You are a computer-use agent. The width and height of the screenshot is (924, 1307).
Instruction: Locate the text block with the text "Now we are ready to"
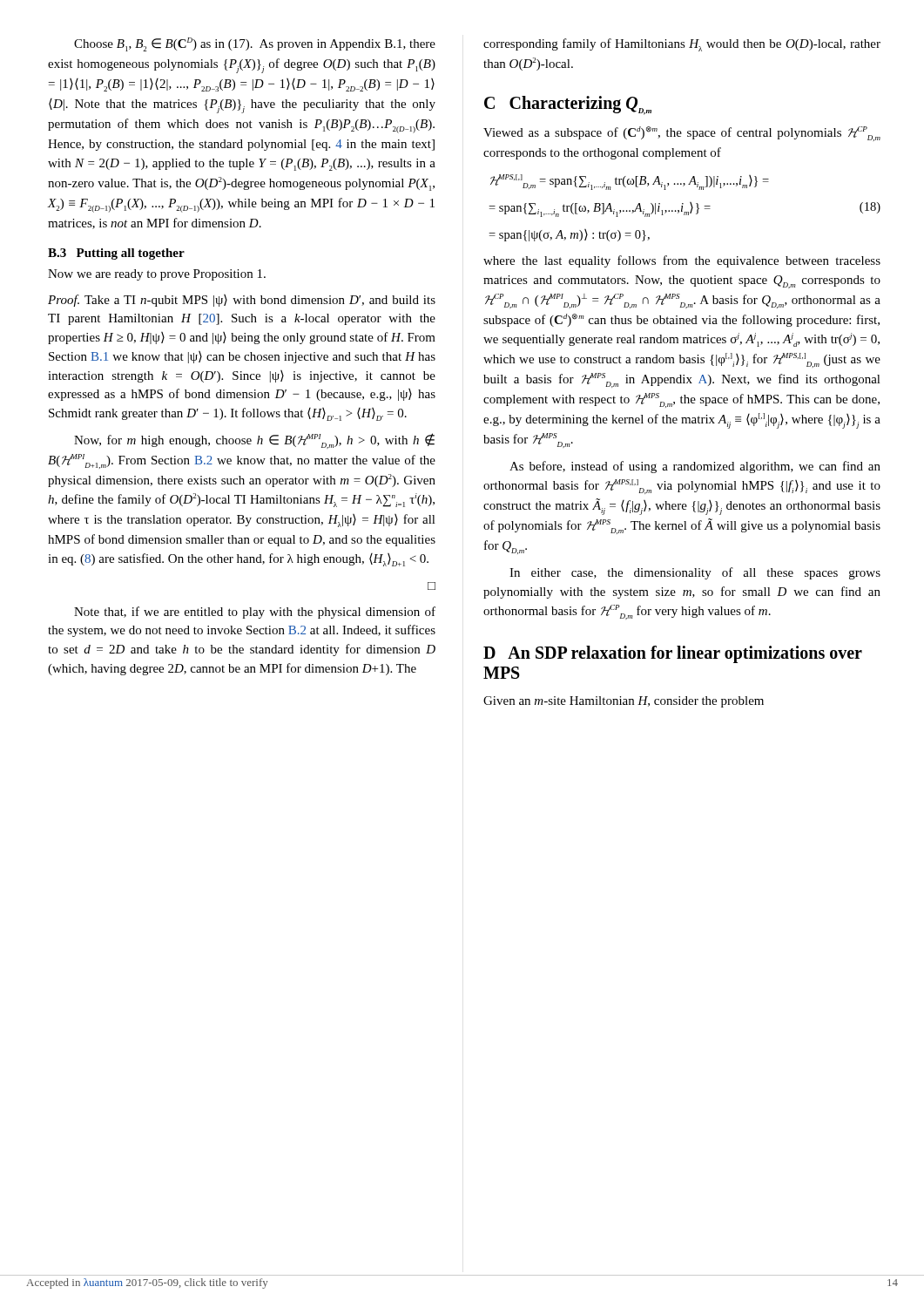tap(242, 274)
